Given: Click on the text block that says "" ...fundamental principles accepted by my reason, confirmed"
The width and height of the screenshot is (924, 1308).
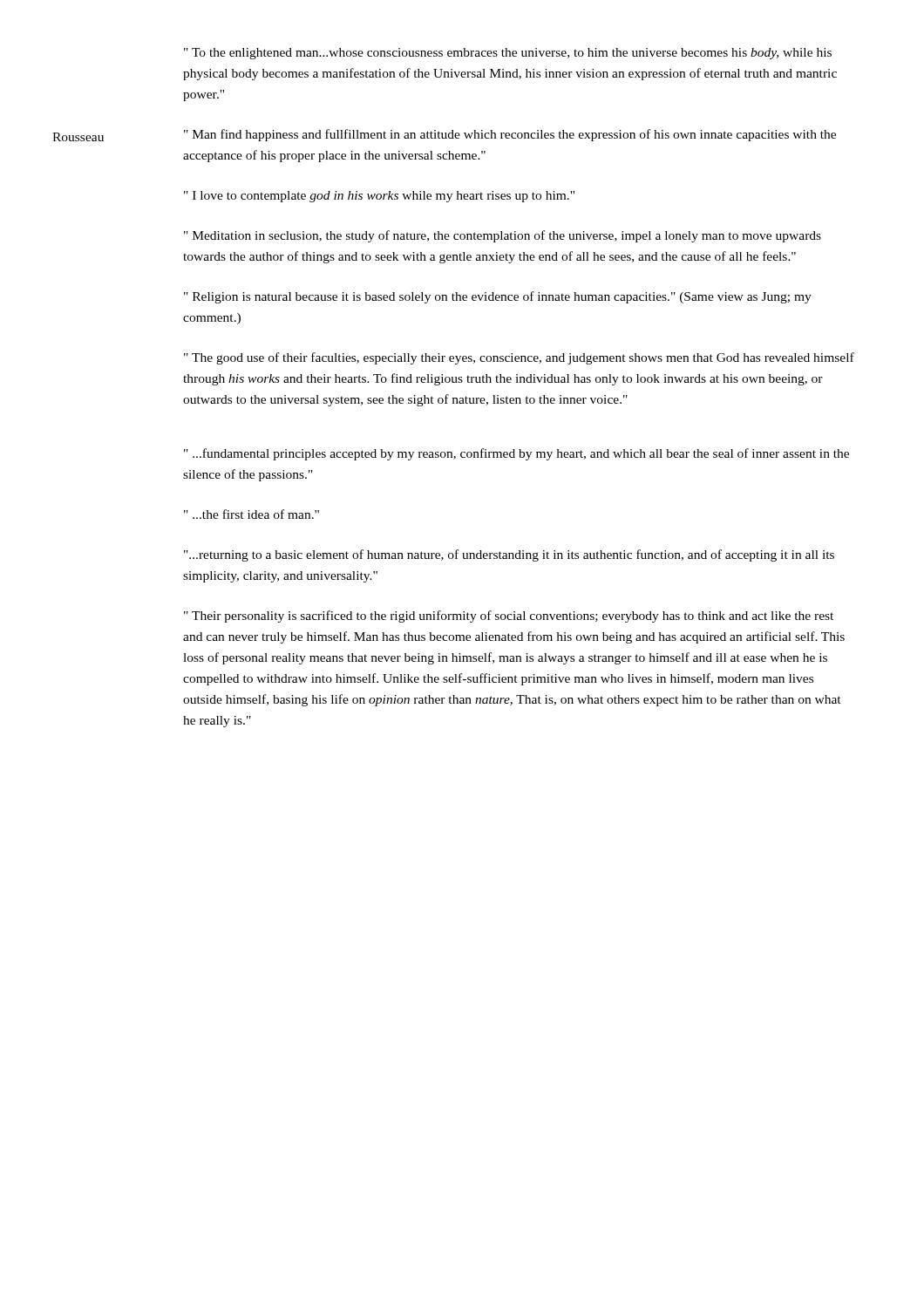Looking at the screenshot, I should coord(519,464).
